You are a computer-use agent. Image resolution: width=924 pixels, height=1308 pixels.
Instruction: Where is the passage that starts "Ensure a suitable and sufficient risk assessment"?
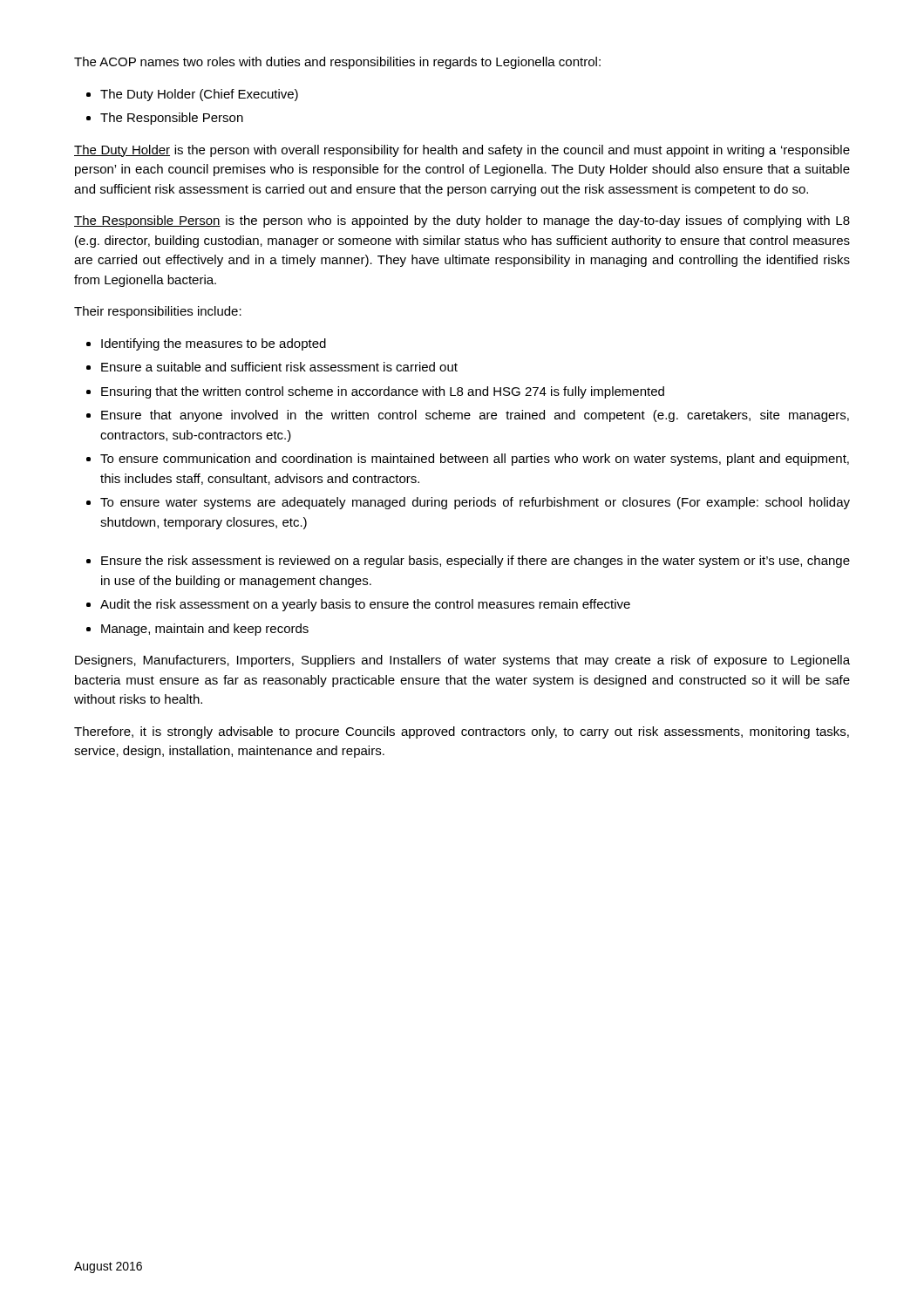[x=279, y=367]
